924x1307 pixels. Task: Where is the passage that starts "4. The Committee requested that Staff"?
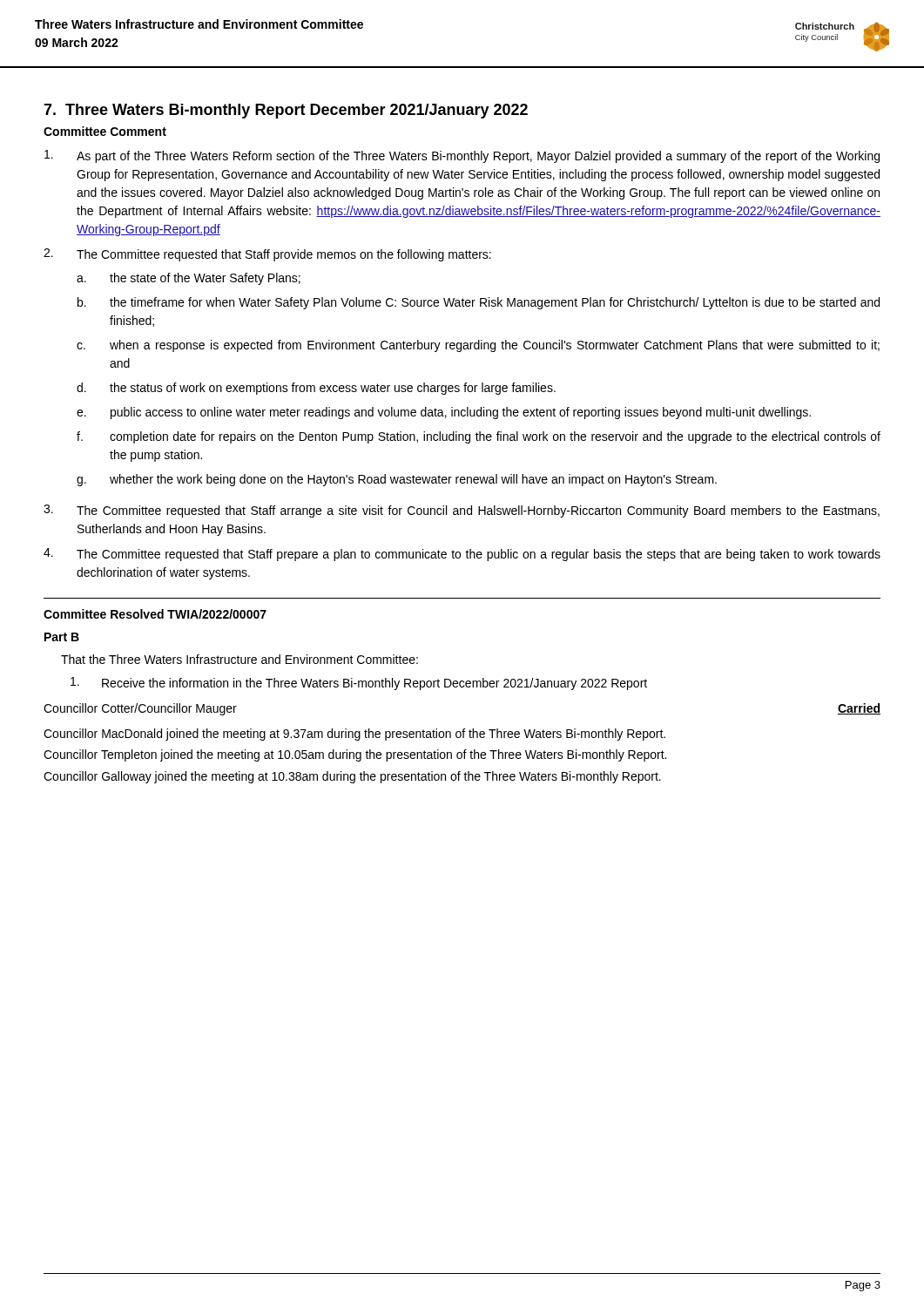(462, 564)
